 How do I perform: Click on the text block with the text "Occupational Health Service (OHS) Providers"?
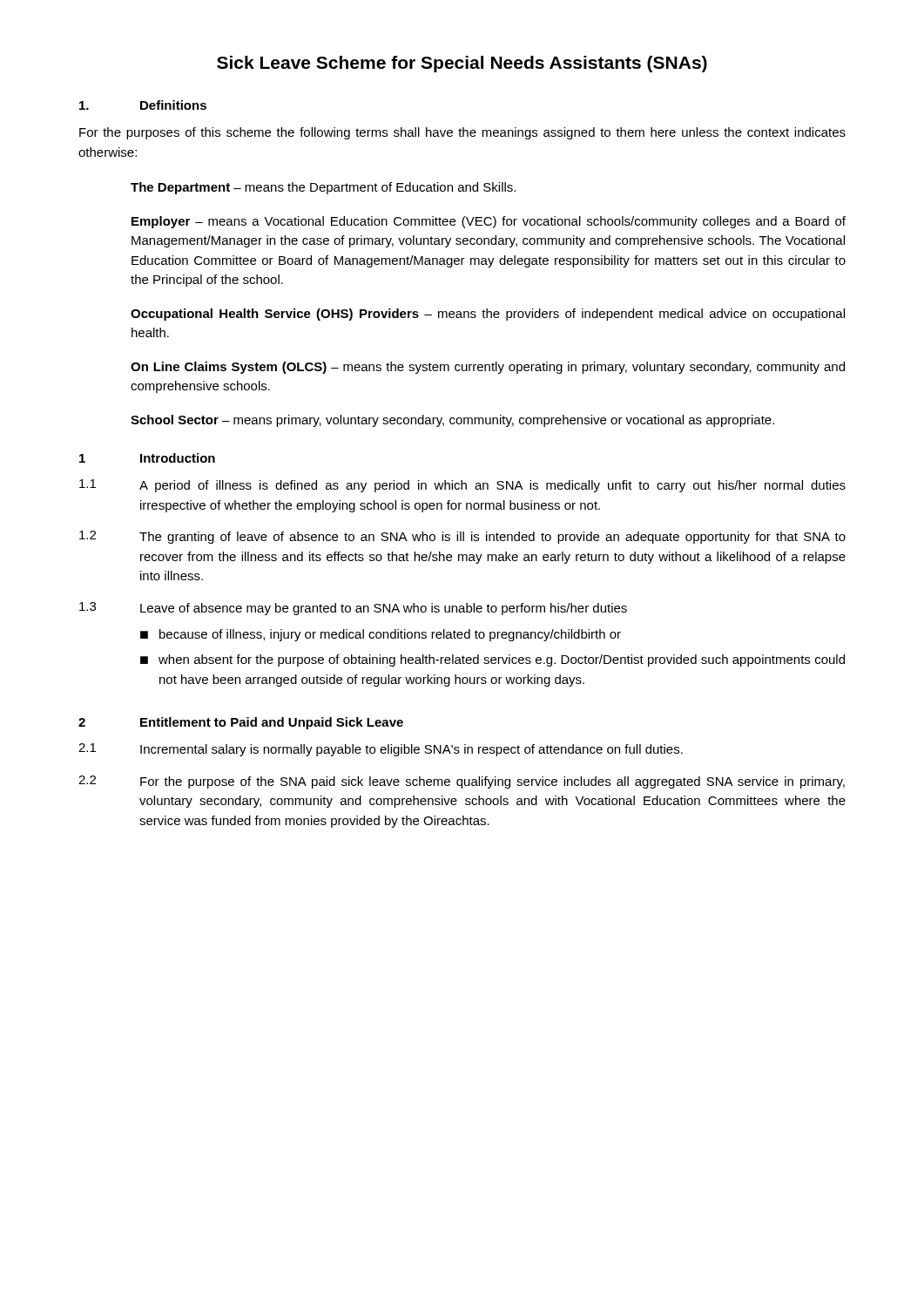click(x=488, y=323)
